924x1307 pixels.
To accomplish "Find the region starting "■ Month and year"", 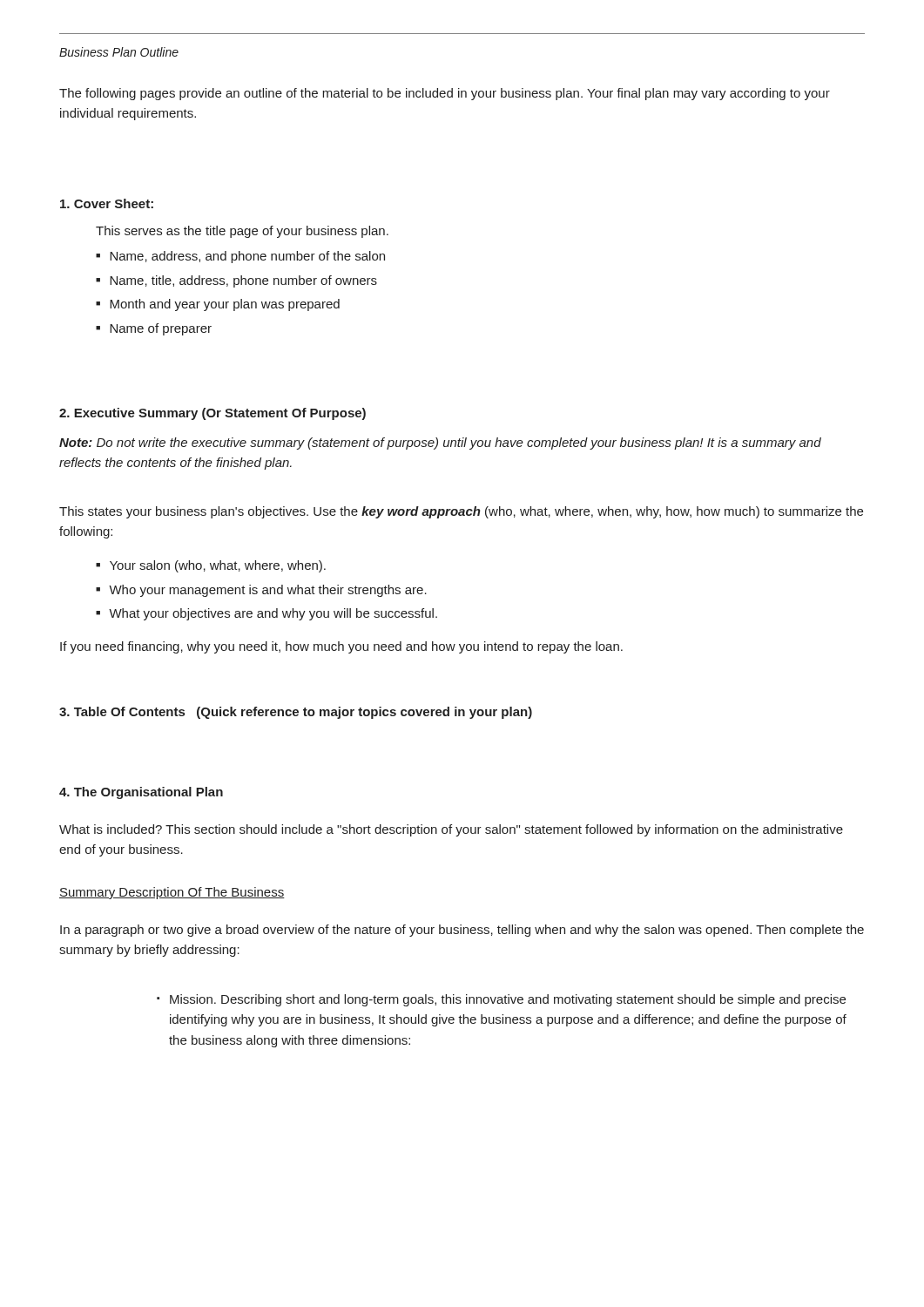I will coord(218,304).
